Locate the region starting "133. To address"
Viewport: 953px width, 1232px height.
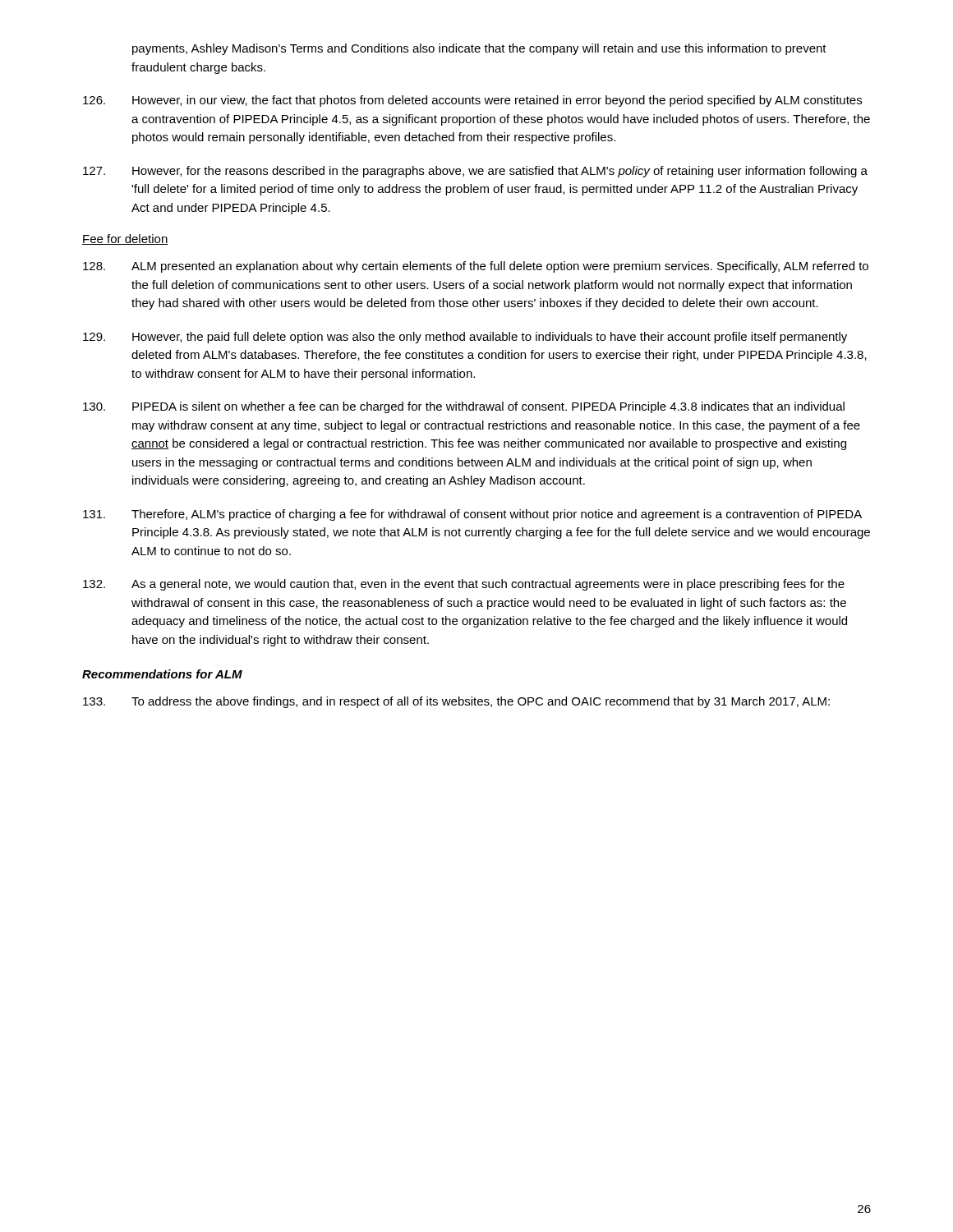(x=476, y=702)
